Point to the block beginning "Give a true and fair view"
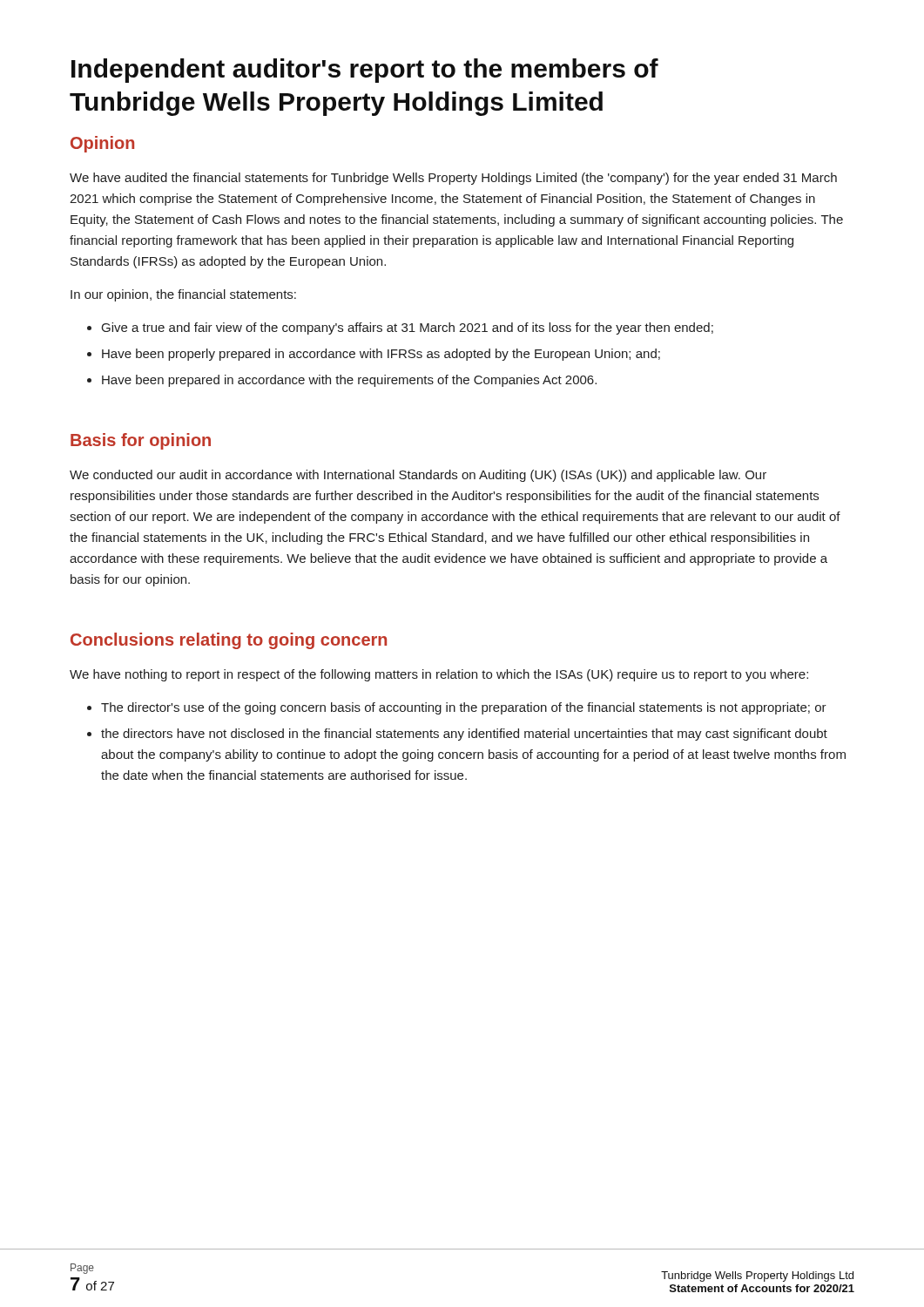 [407, 327]
